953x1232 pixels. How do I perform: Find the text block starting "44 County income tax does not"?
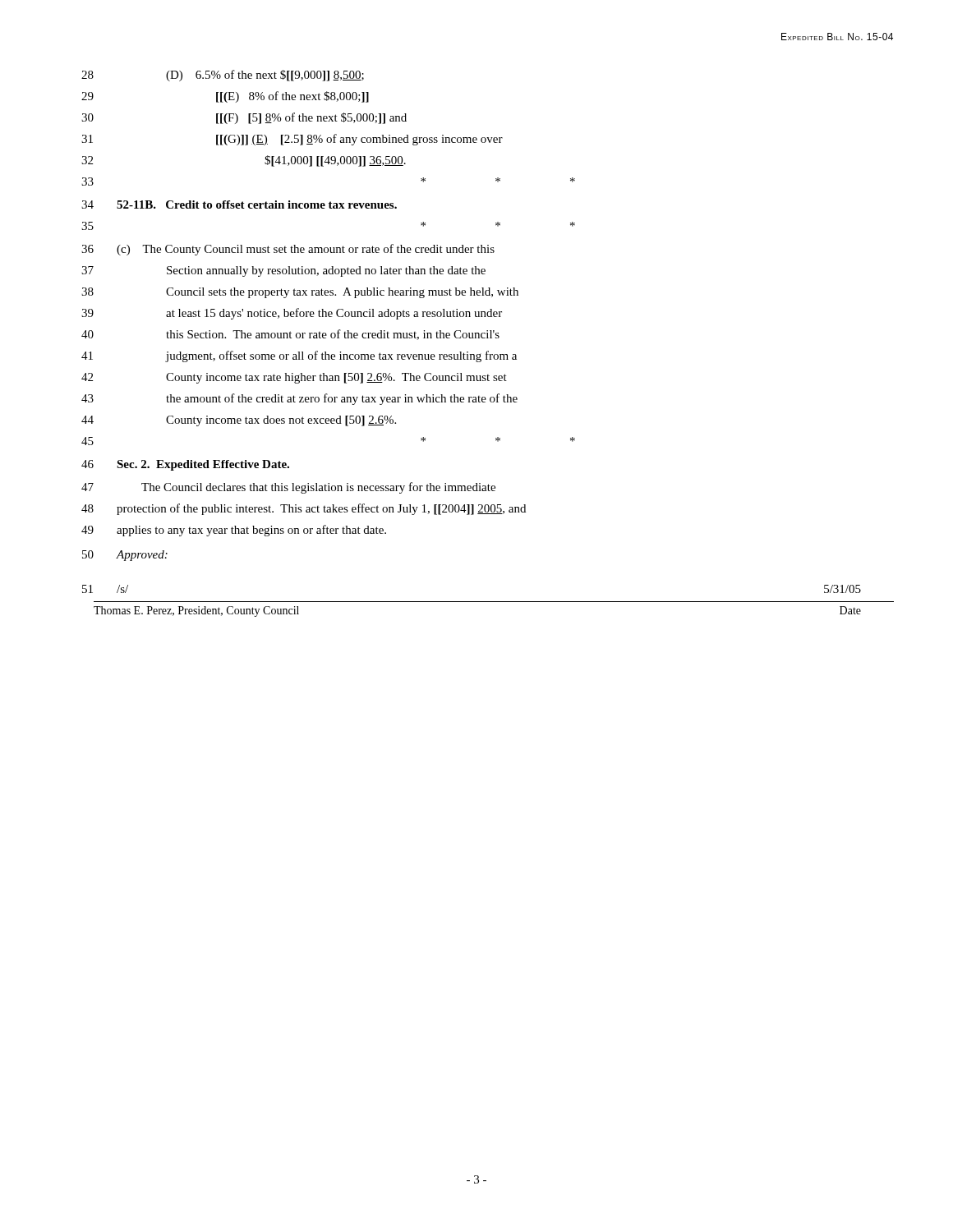[239, 421]
